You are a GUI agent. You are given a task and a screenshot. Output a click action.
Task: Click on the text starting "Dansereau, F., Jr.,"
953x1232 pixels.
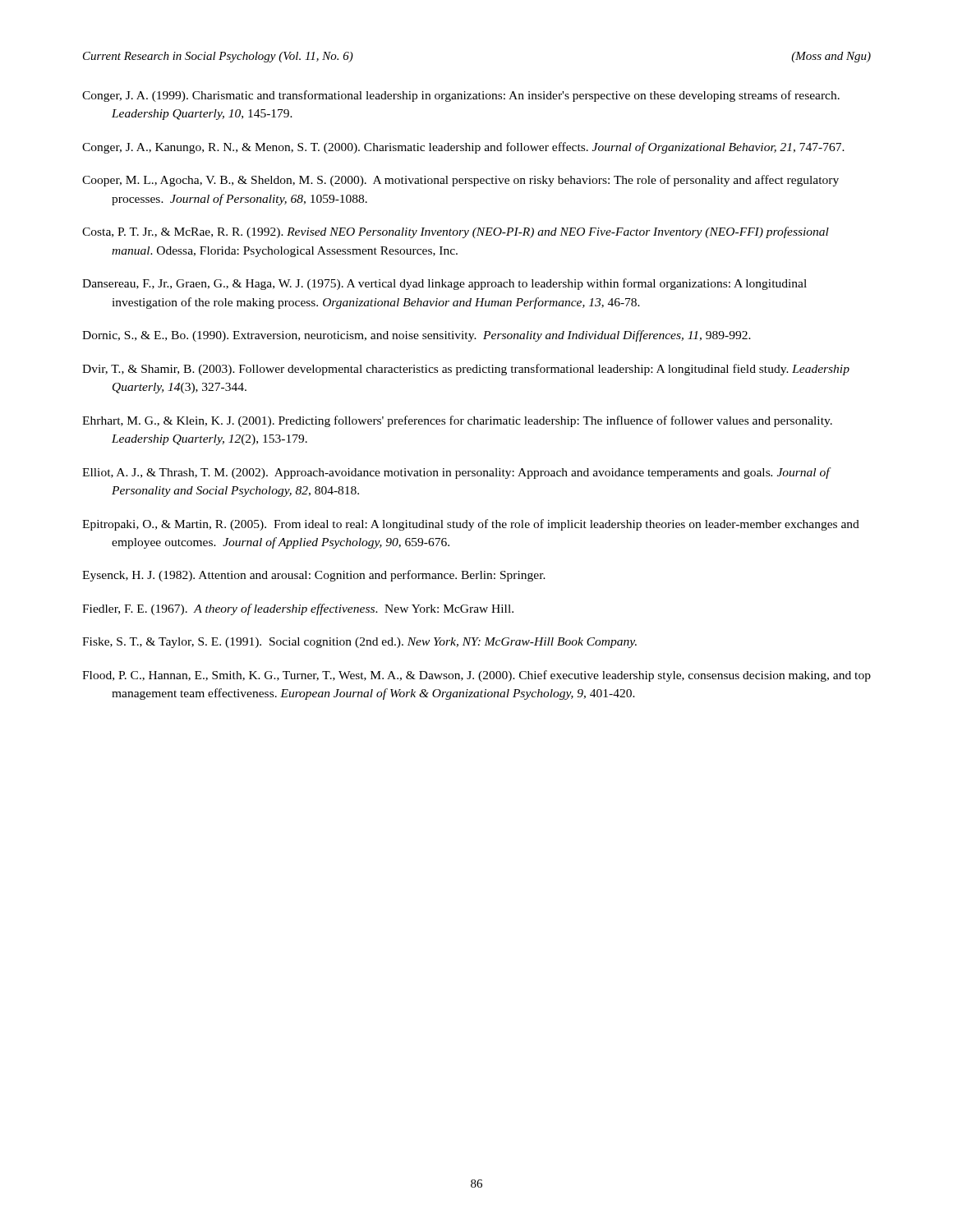[445, 292]
